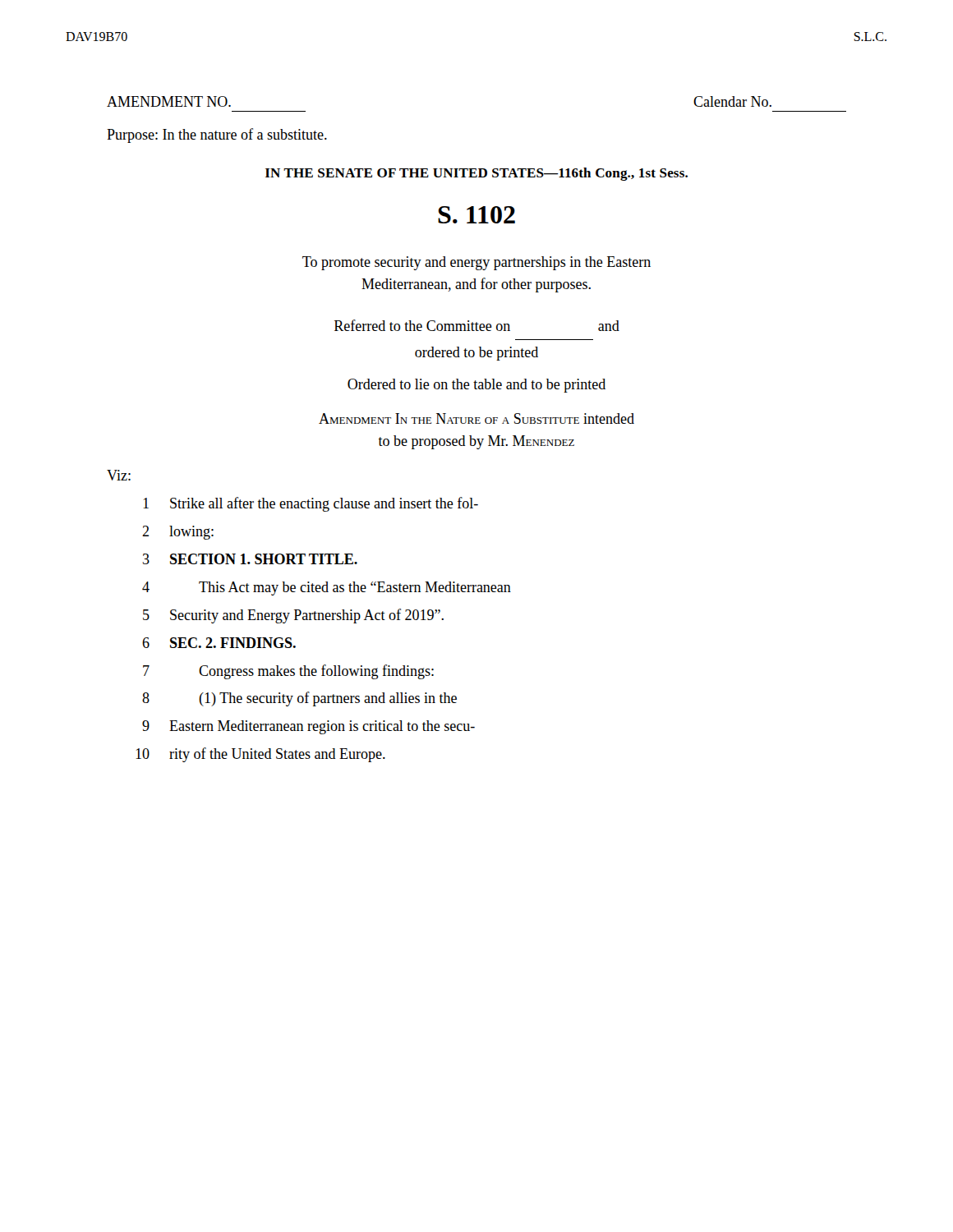
Task: Click on the element starting "1 Strike all"
Action: click(x=476, y=504)
